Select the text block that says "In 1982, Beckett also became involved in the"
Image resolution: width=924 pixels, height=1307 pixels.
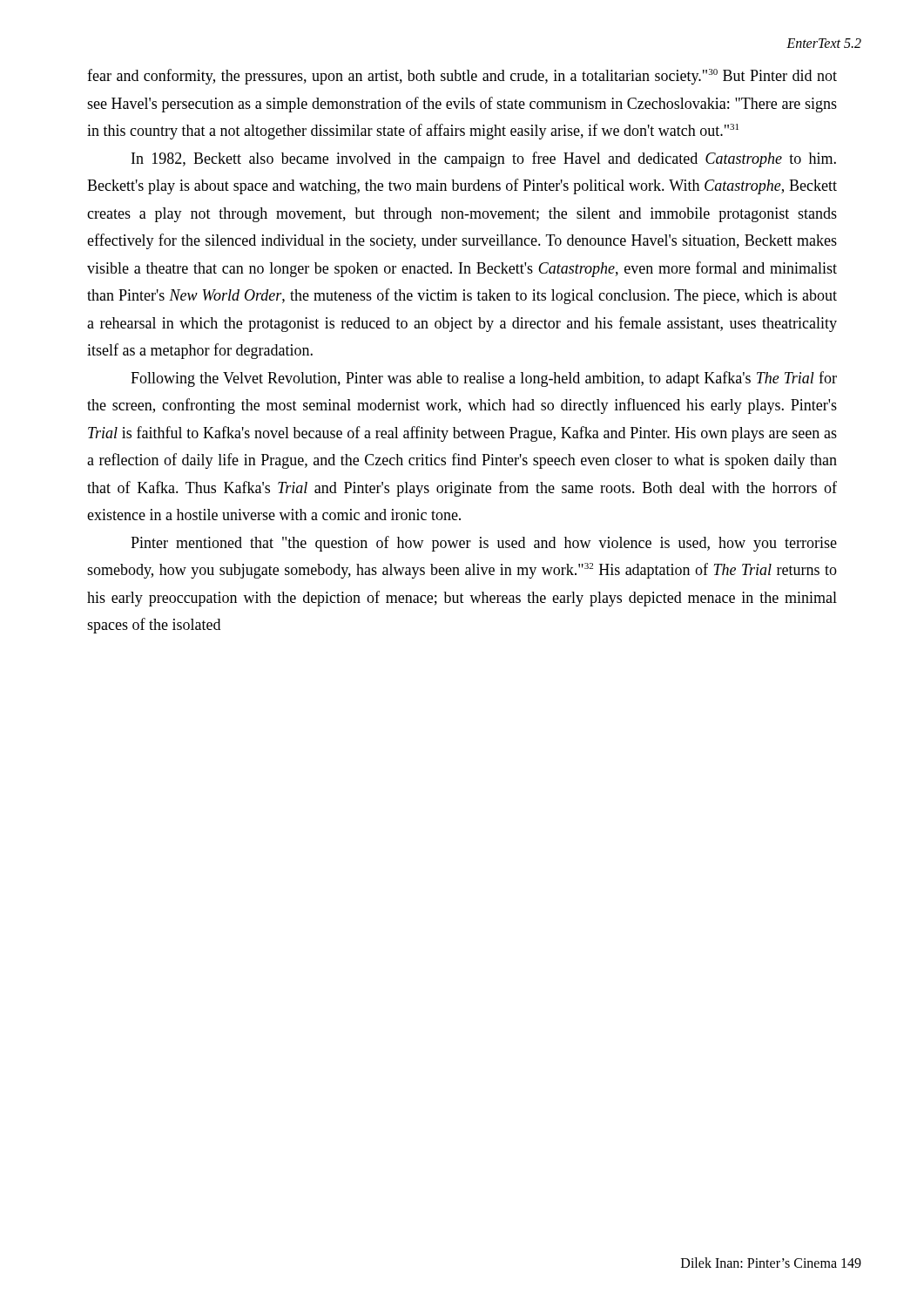pos(462,255)
